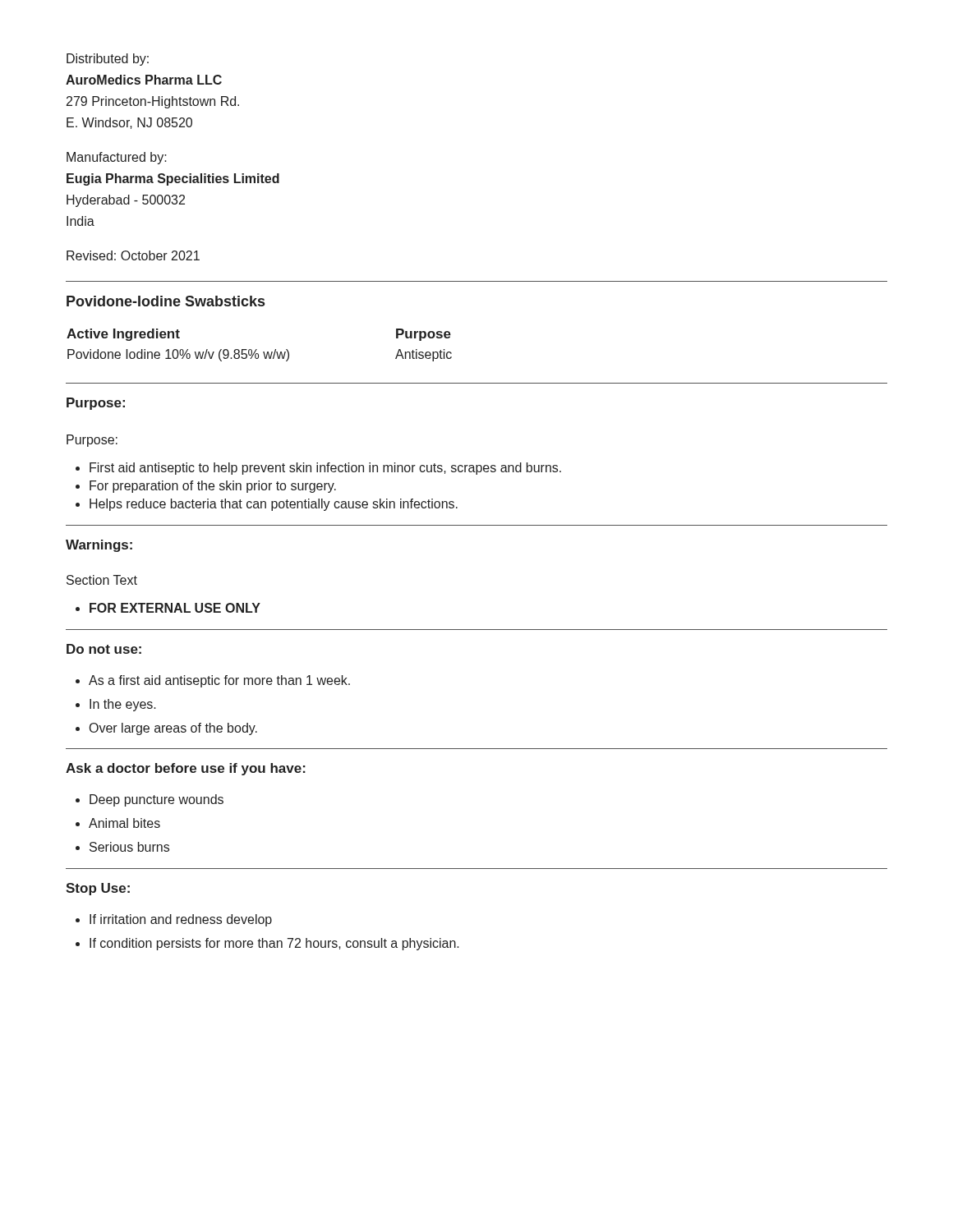Point to "Over large areas of the body."
This screenshot has height=1232, width=953.
(x=173, y=729)
